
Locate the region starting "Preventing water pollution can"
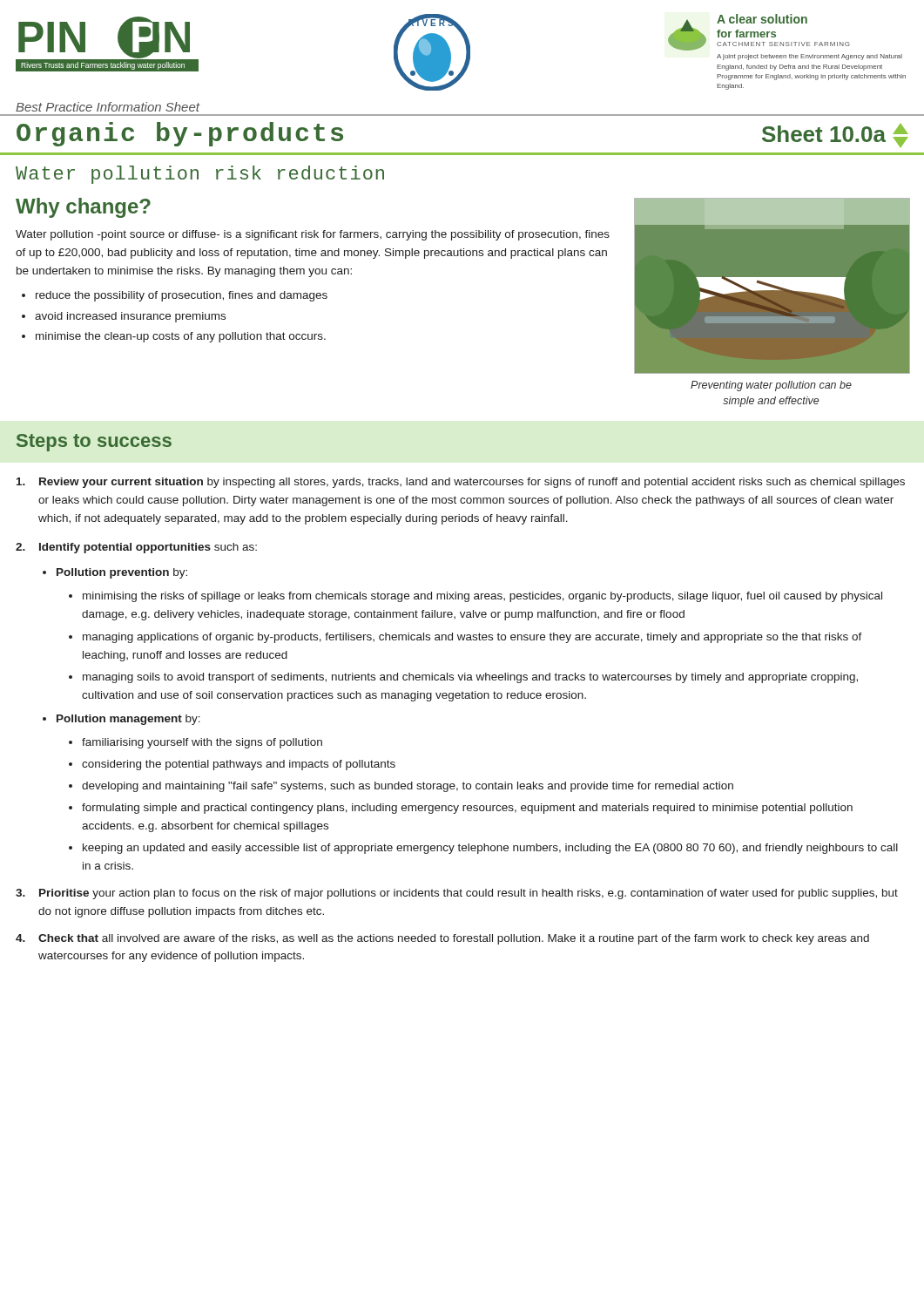[x=771, y=393]
